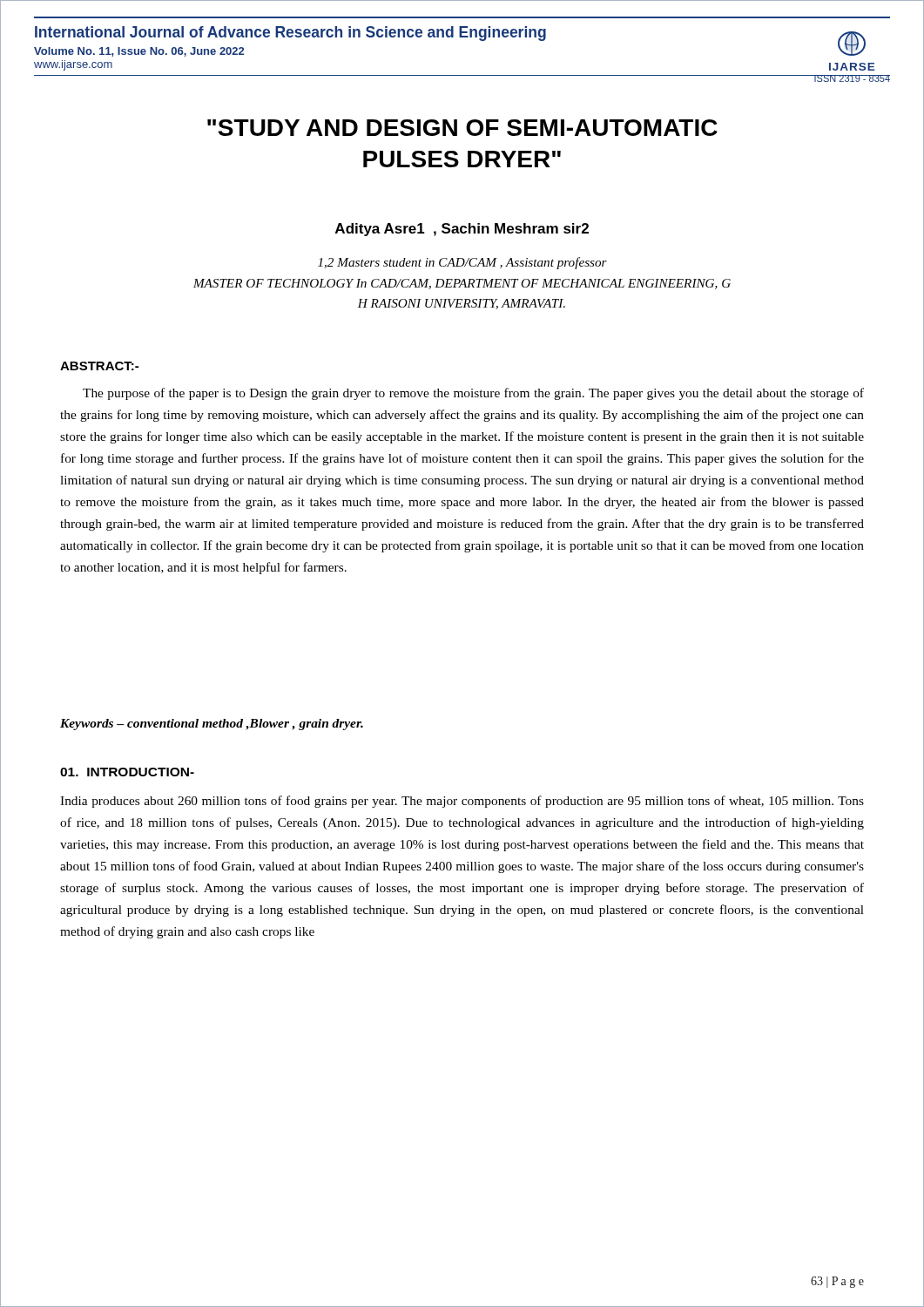Click on the section header with the text "01. INTRODUCTION-"
The height and width of the screenshot is (1307, 924).
(127, 772)
